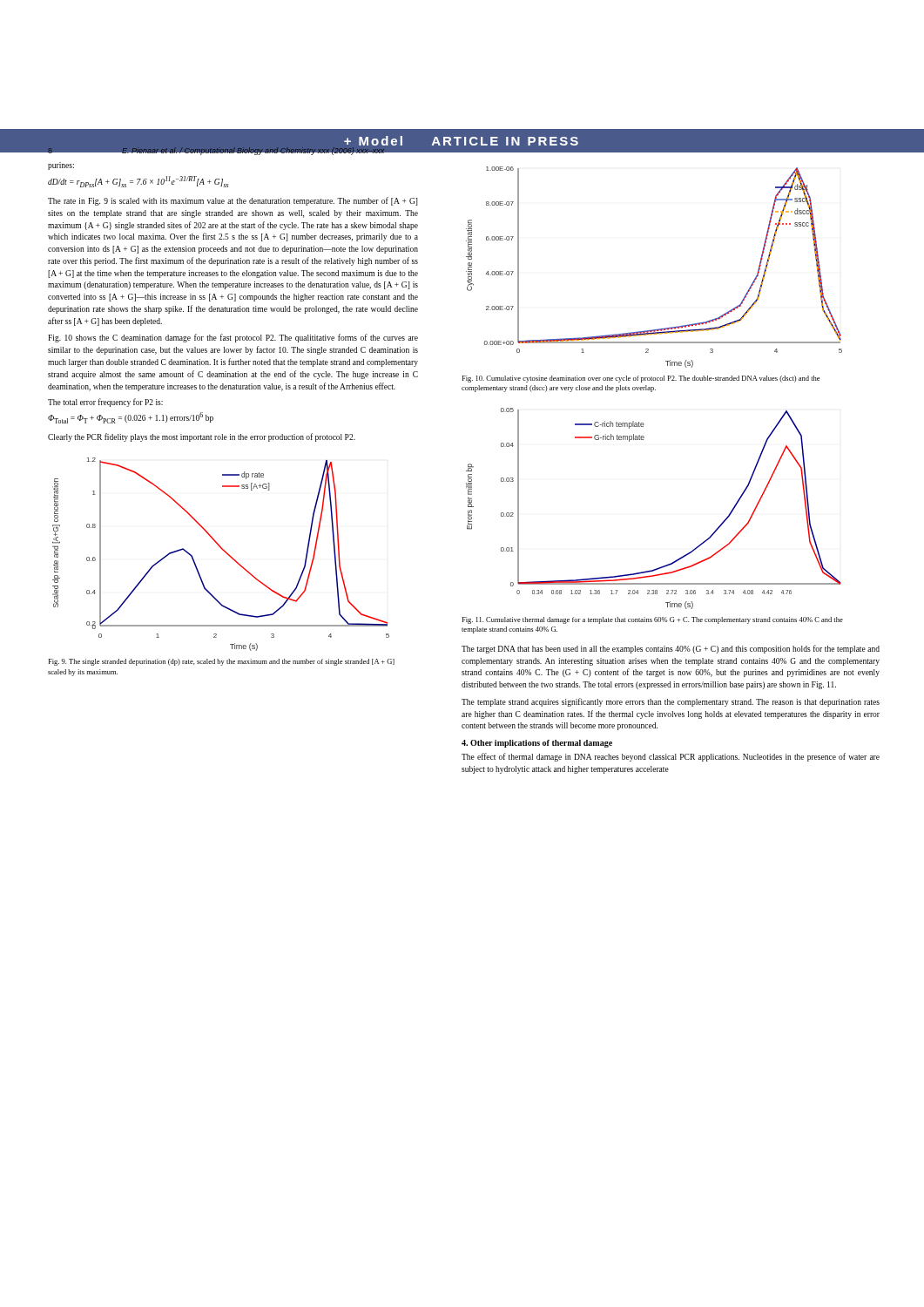924x1307 pixels.
Task: Find the element starting "The effect of thermal damage in DNA reaches"
Action: (x=671, y=763)
